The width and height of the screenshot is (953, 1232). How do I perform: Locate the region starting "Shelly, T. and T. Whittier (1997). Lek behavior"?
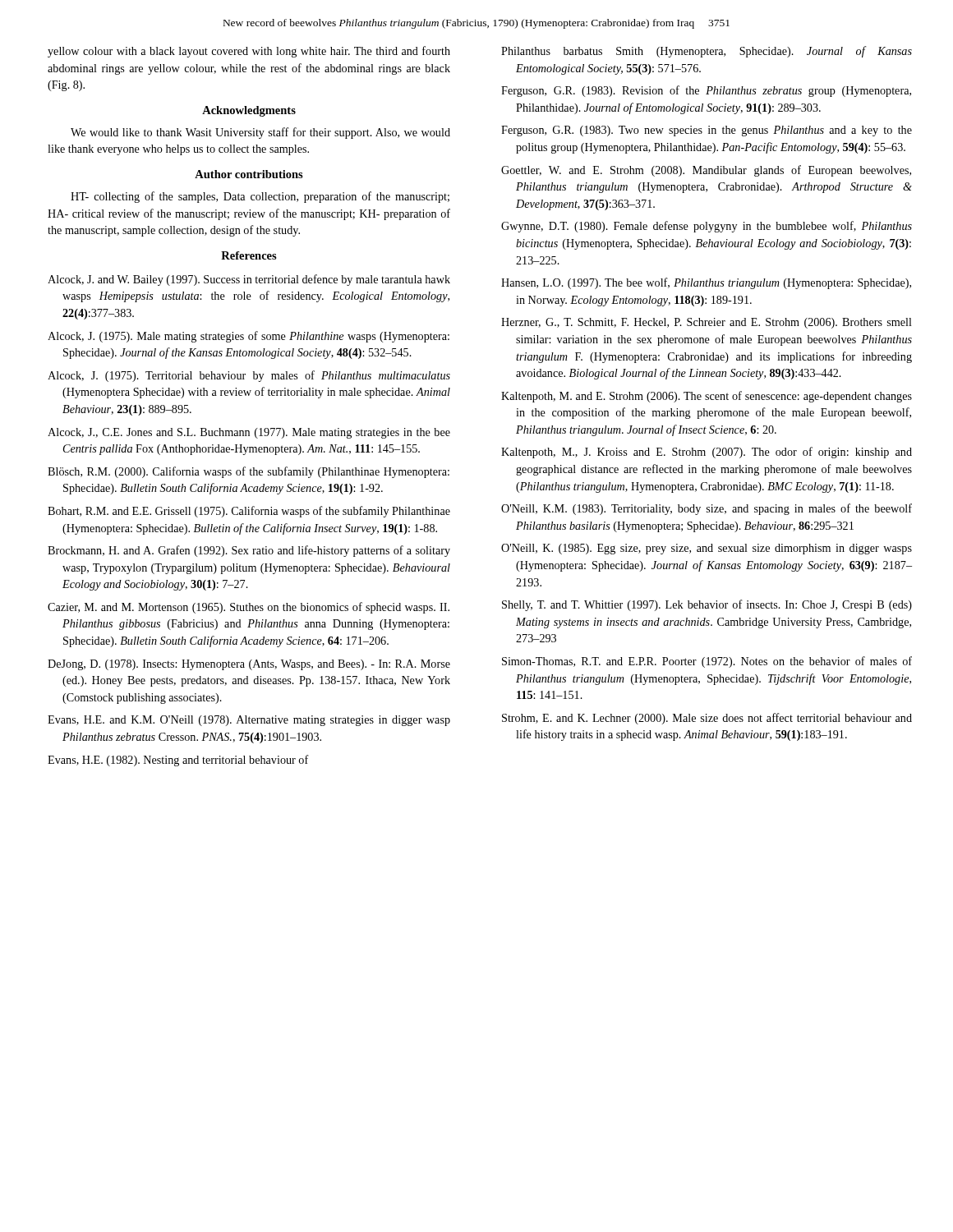pyautogui.click(x=707, y=622)
